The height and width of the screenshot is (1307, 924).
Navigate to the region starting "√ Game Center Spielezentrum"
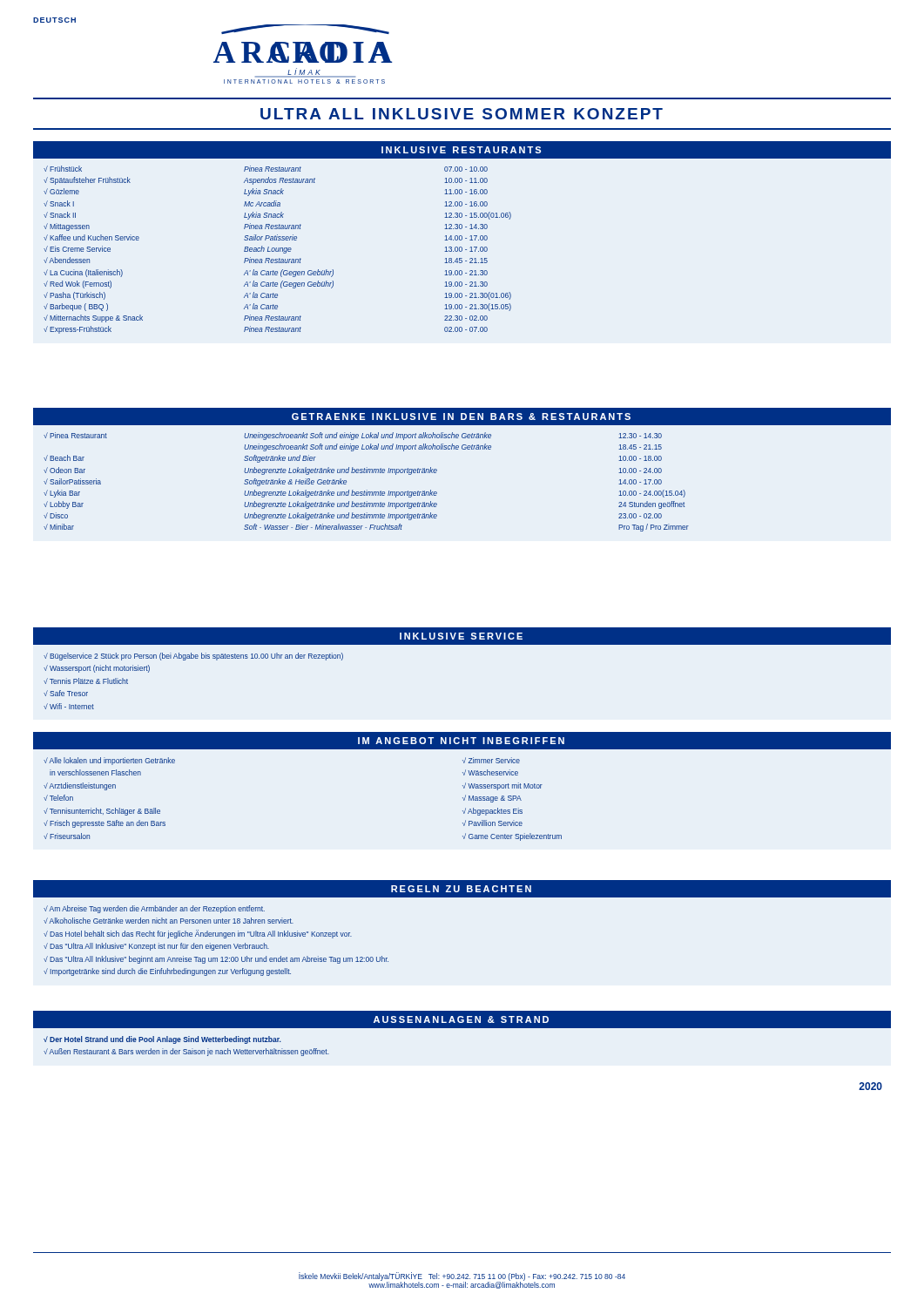click(x=512, y=836)
